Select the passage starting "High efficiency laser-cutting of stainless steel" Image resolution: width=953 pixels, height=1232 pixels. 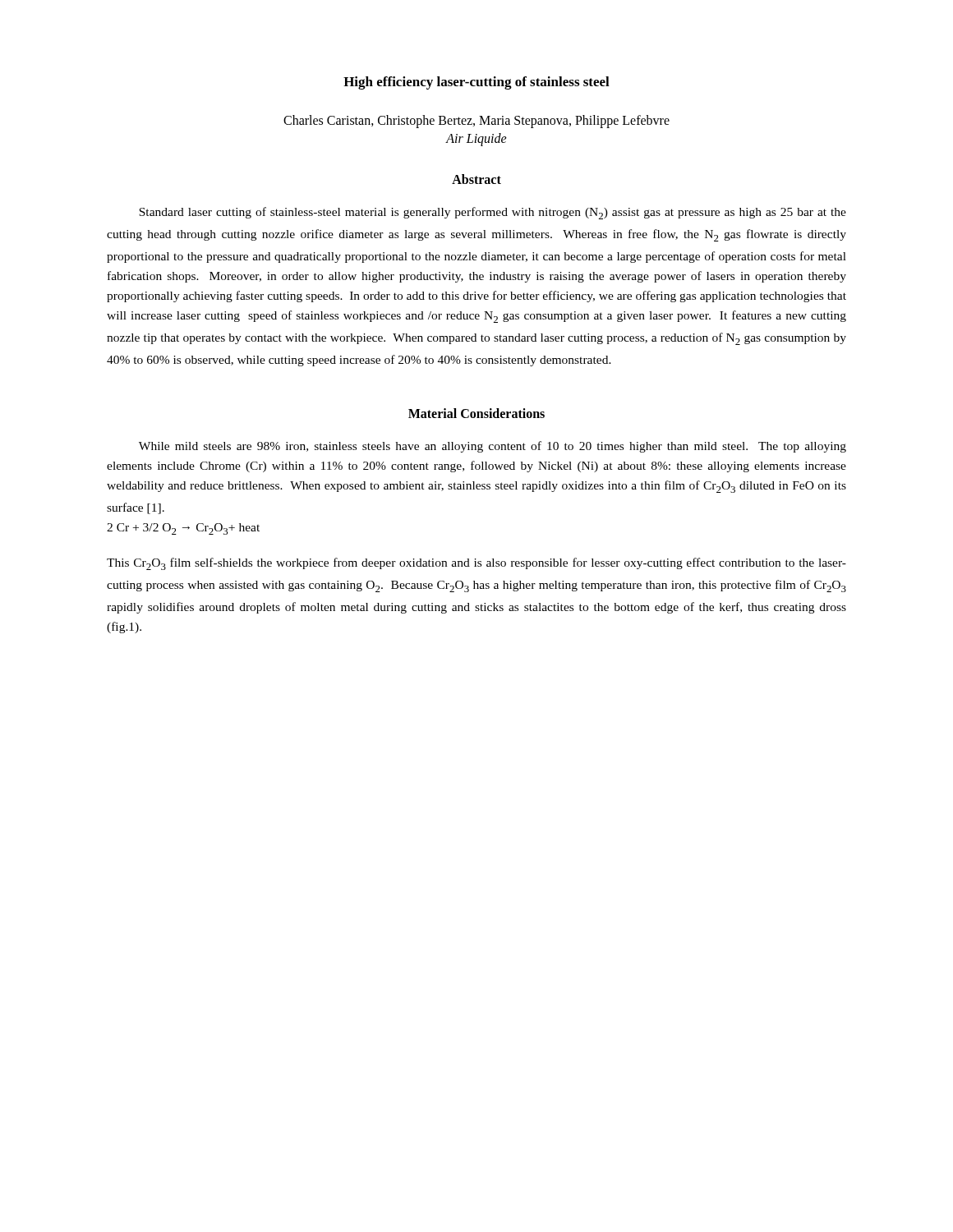pyautogui.click(x=476, y=82)
